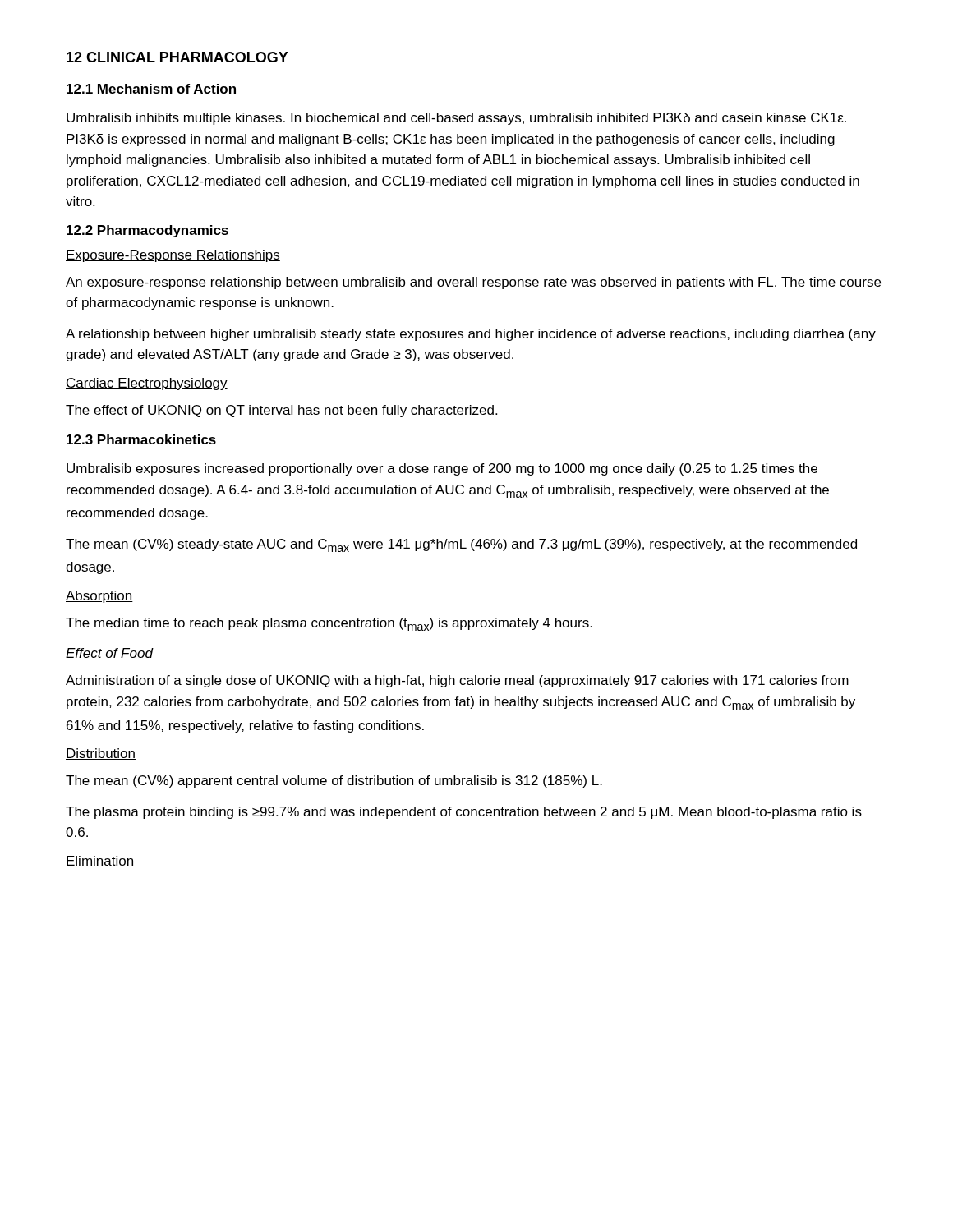The width and height of the screenshot is (953, 1232).
Task: Find the passage starting "12.2 Pharmacodynamics"
Action: [x=147, y=230]
